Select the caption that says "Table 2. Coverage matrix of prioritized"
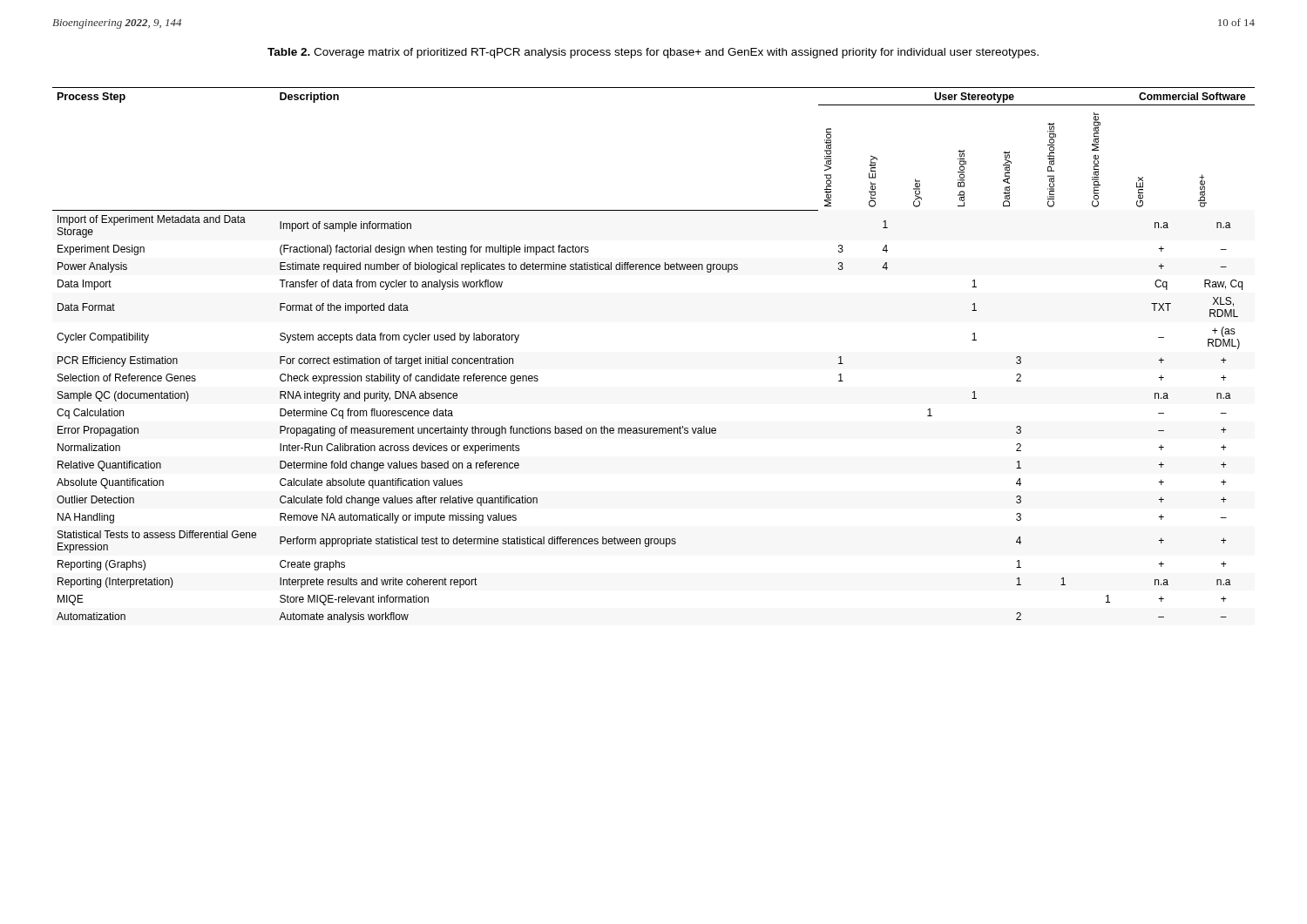 click(x=653, y=52)
